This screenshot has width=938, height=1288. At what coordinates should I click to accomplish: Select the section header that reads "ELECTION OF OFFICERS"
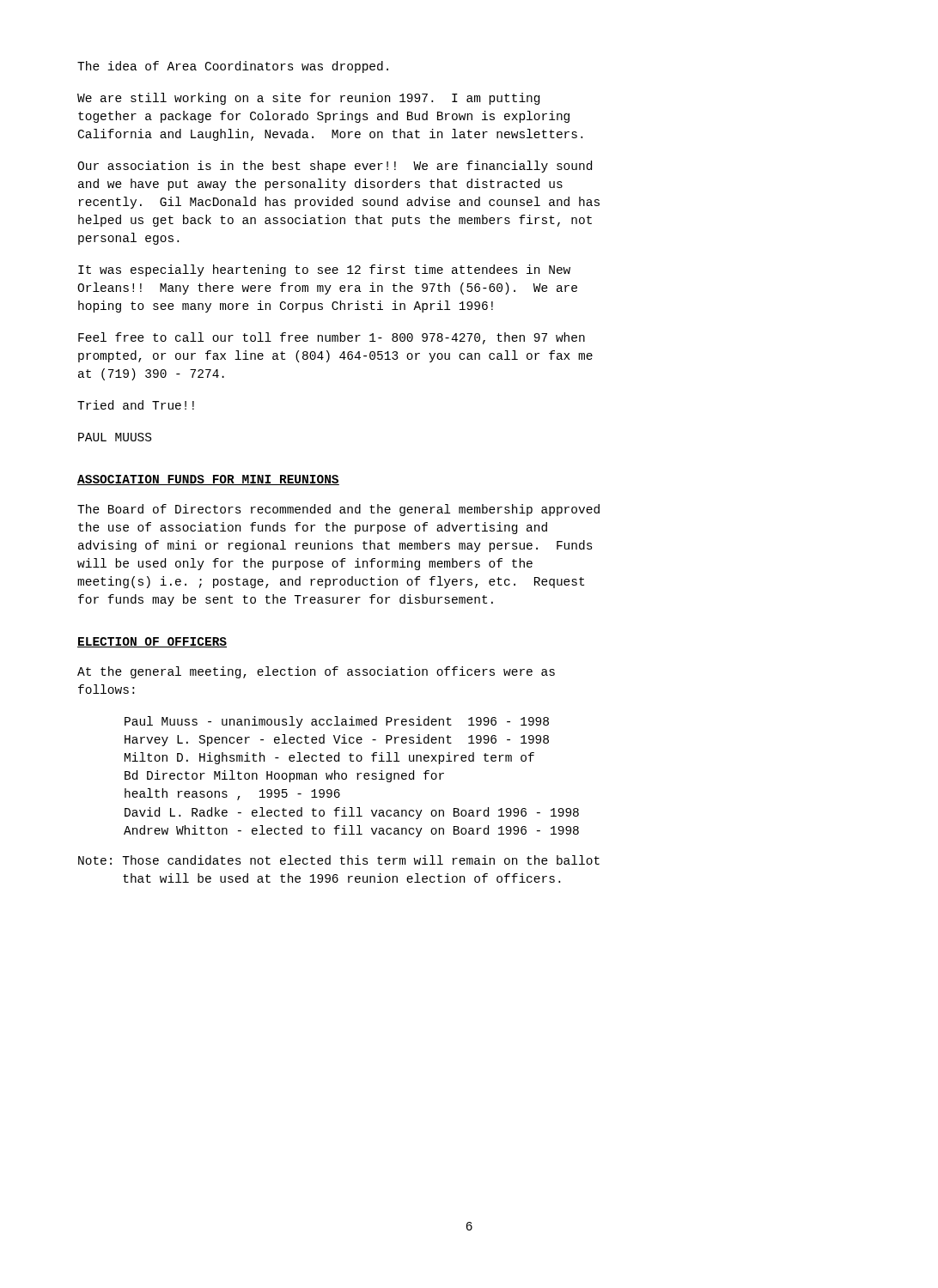point(152,643)
